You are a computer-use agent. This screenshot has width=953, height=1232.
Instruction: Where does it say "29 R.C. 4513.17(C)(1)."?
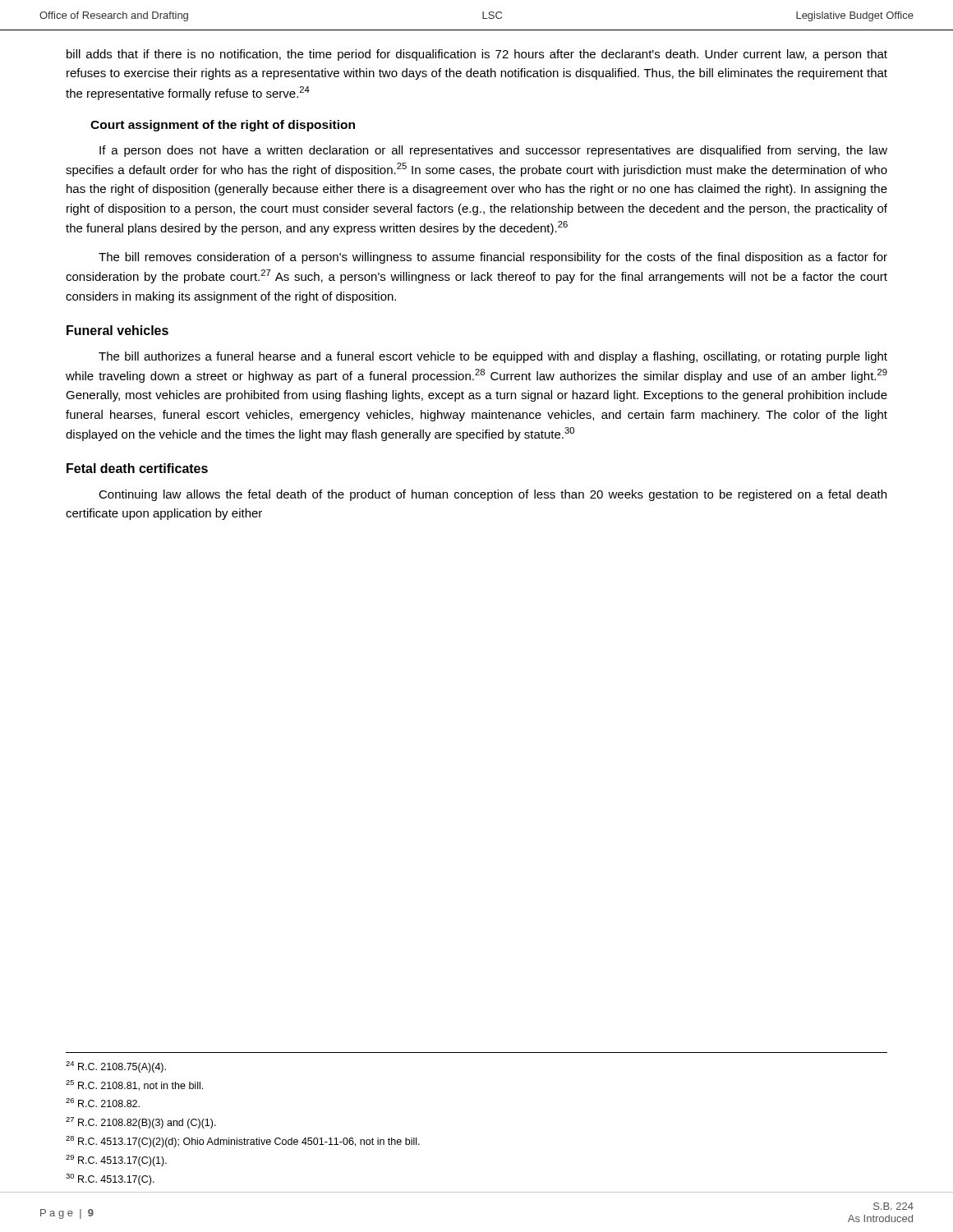[117, 1160]
